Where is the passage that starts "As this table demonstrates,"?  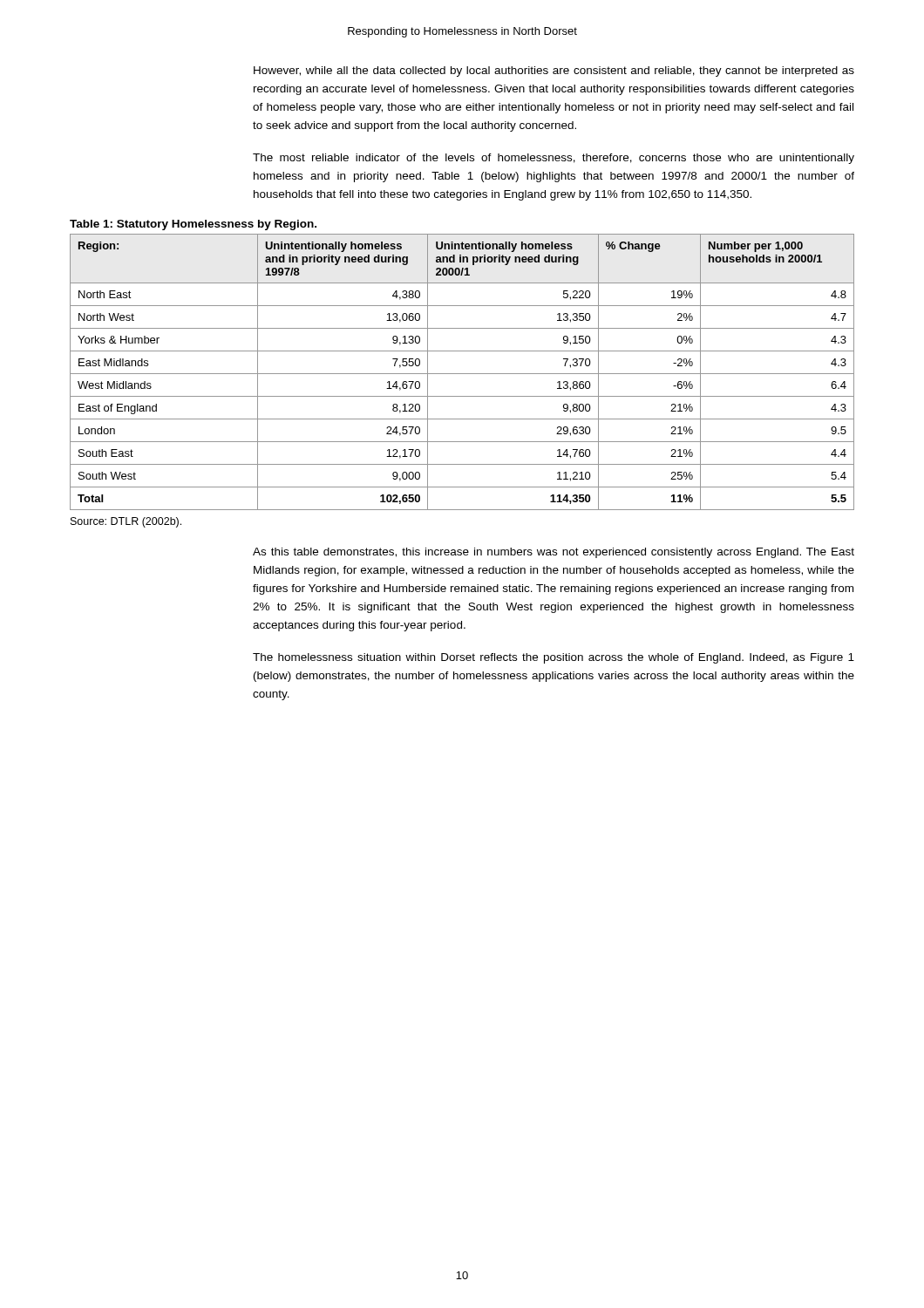[554, 589]
